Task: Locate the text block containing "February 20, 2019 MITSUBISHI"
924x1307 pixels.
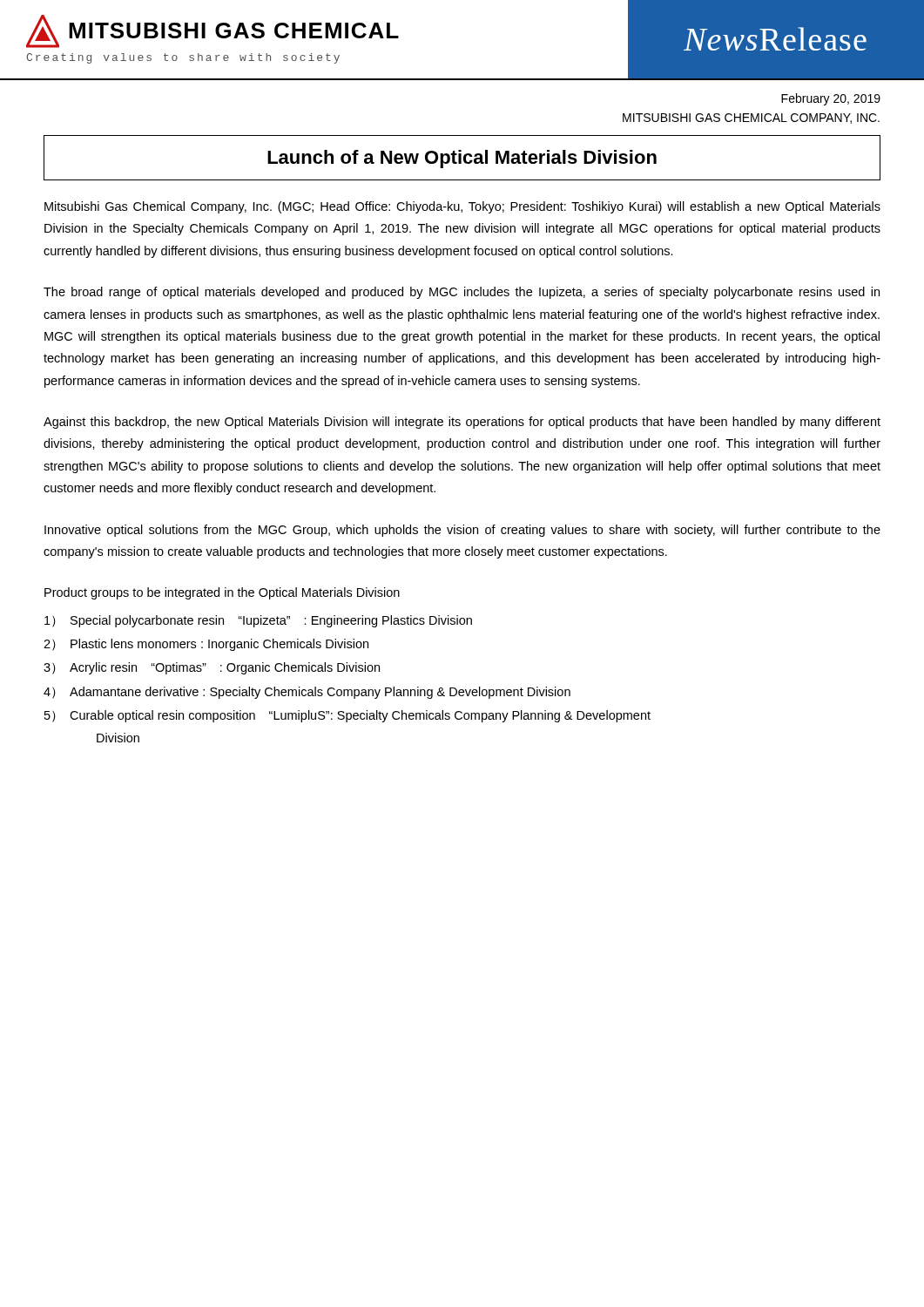Action: click(x=751, y=108)
